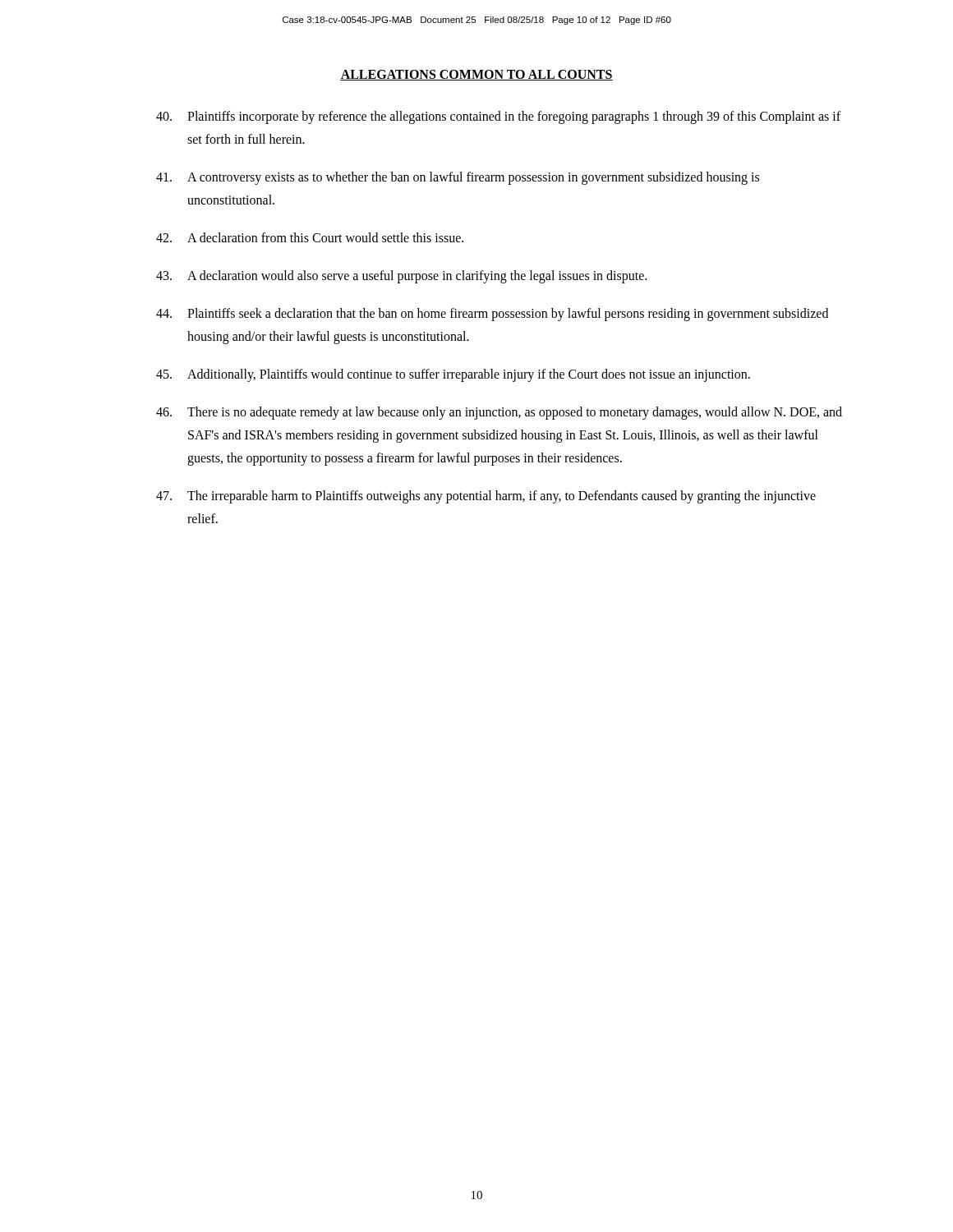Click the passage that begins "A declaration from this Court would settle"
The image size is (953, 1232).
click(x=310, y=237)
